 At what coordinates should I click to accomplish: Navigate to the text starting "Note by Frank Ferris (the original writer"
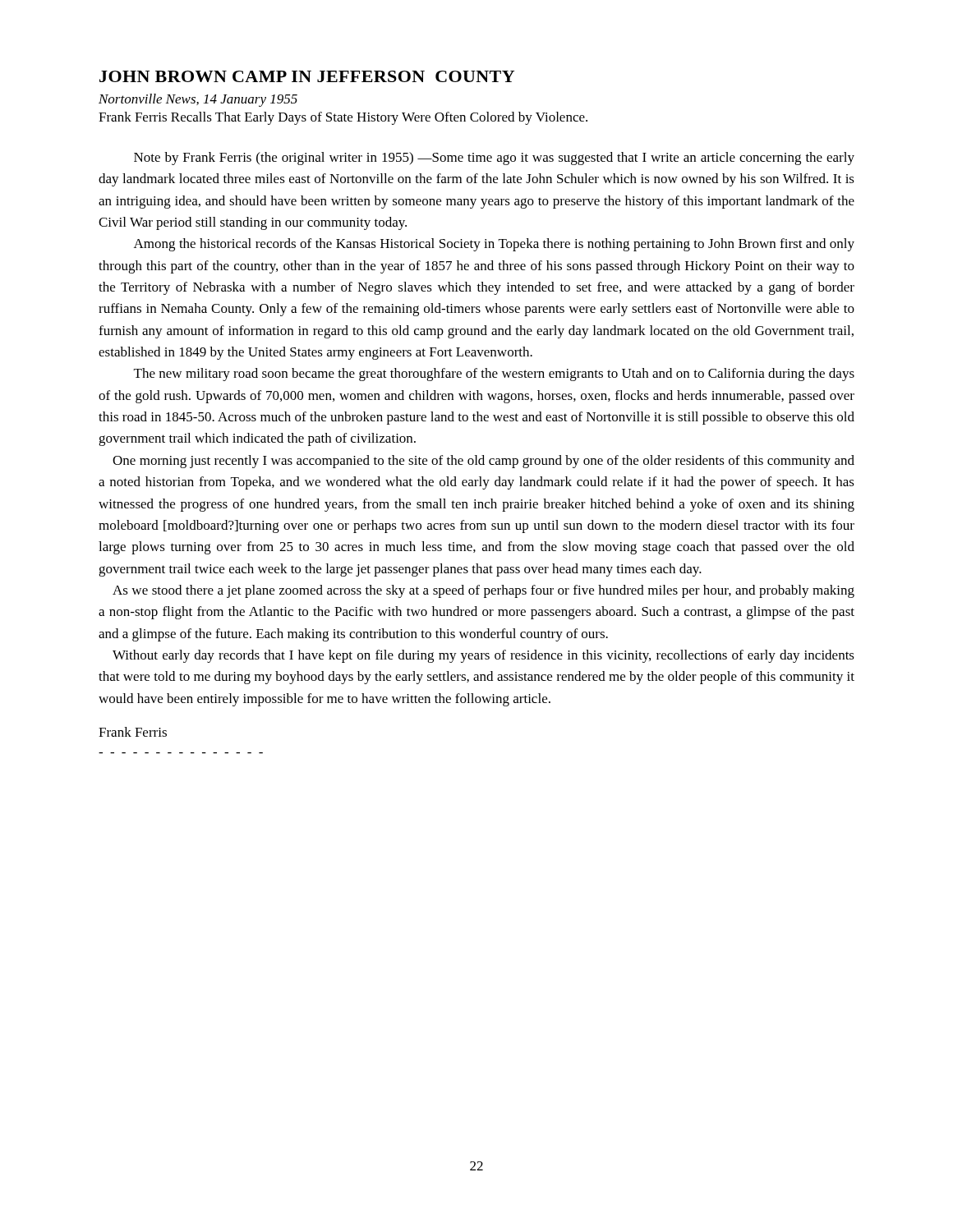pyautogui.click(x=476, y=190)
